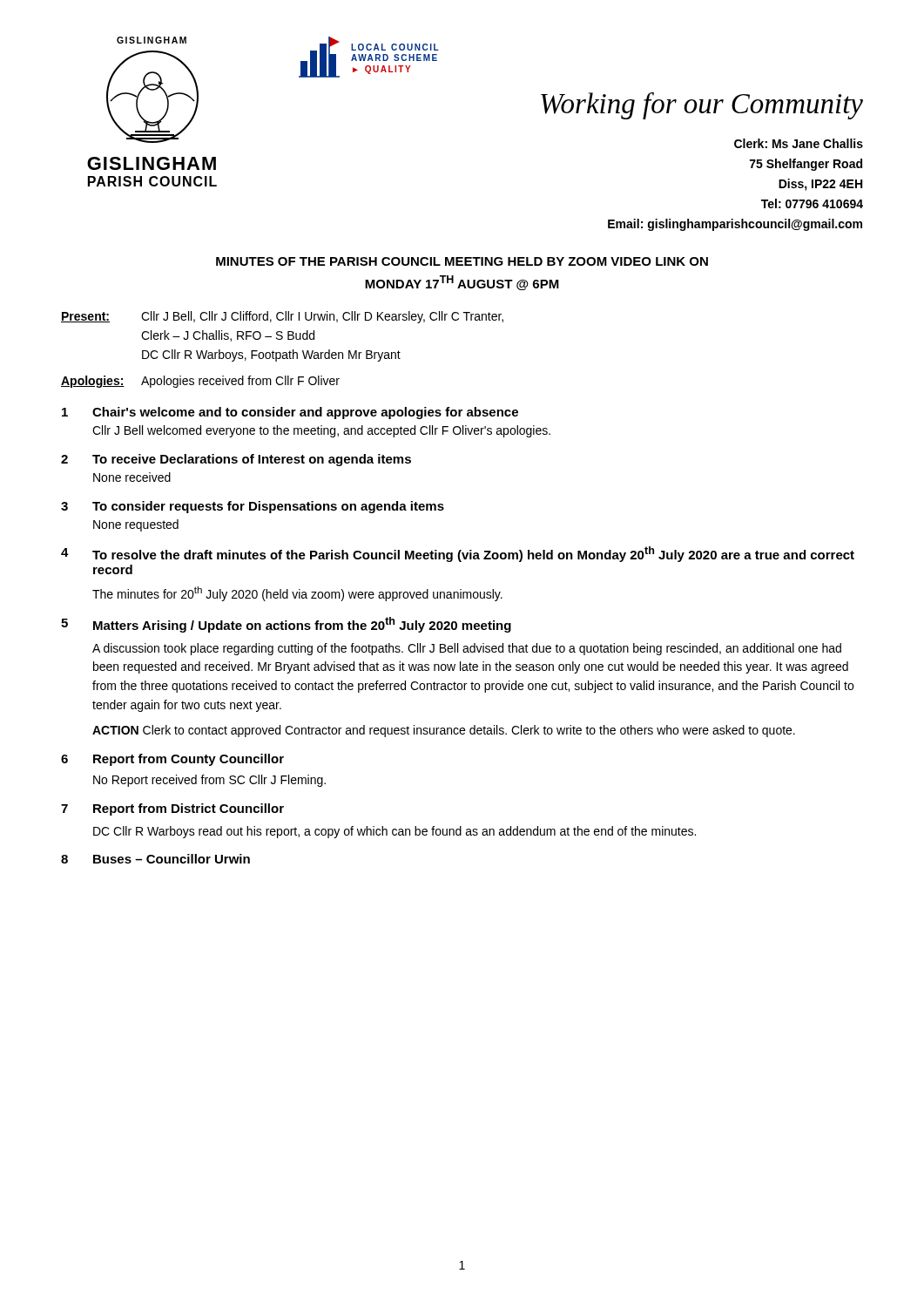Screen dimensions: 1307x924
Task: Find the element starting "Present: Cllr J Bell, Cllr J"
Action: [283, 336]
